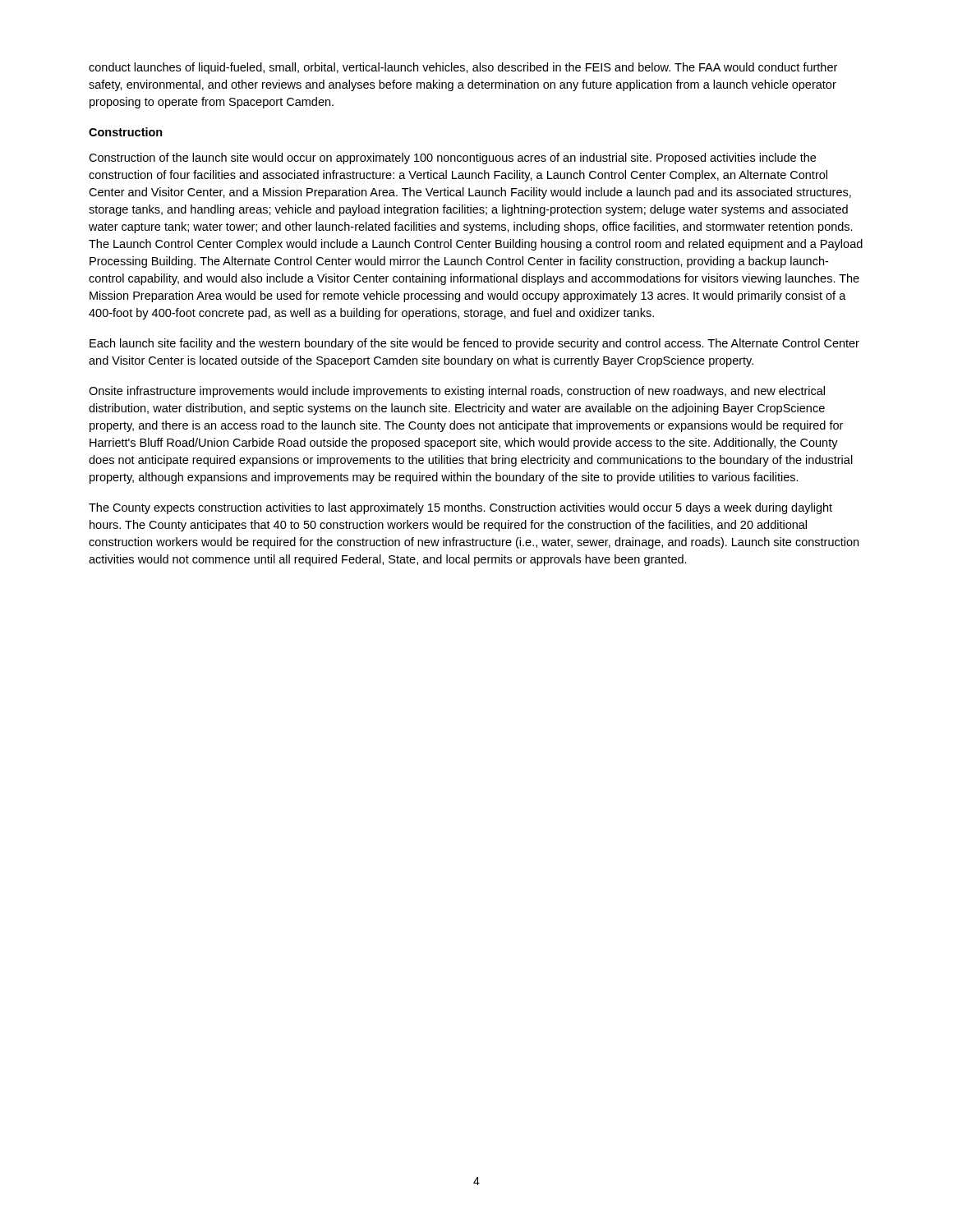The image size is (953, 1232).
Task: Locate the text block with the text "The County expects construction"
Action: coord(474,534)
